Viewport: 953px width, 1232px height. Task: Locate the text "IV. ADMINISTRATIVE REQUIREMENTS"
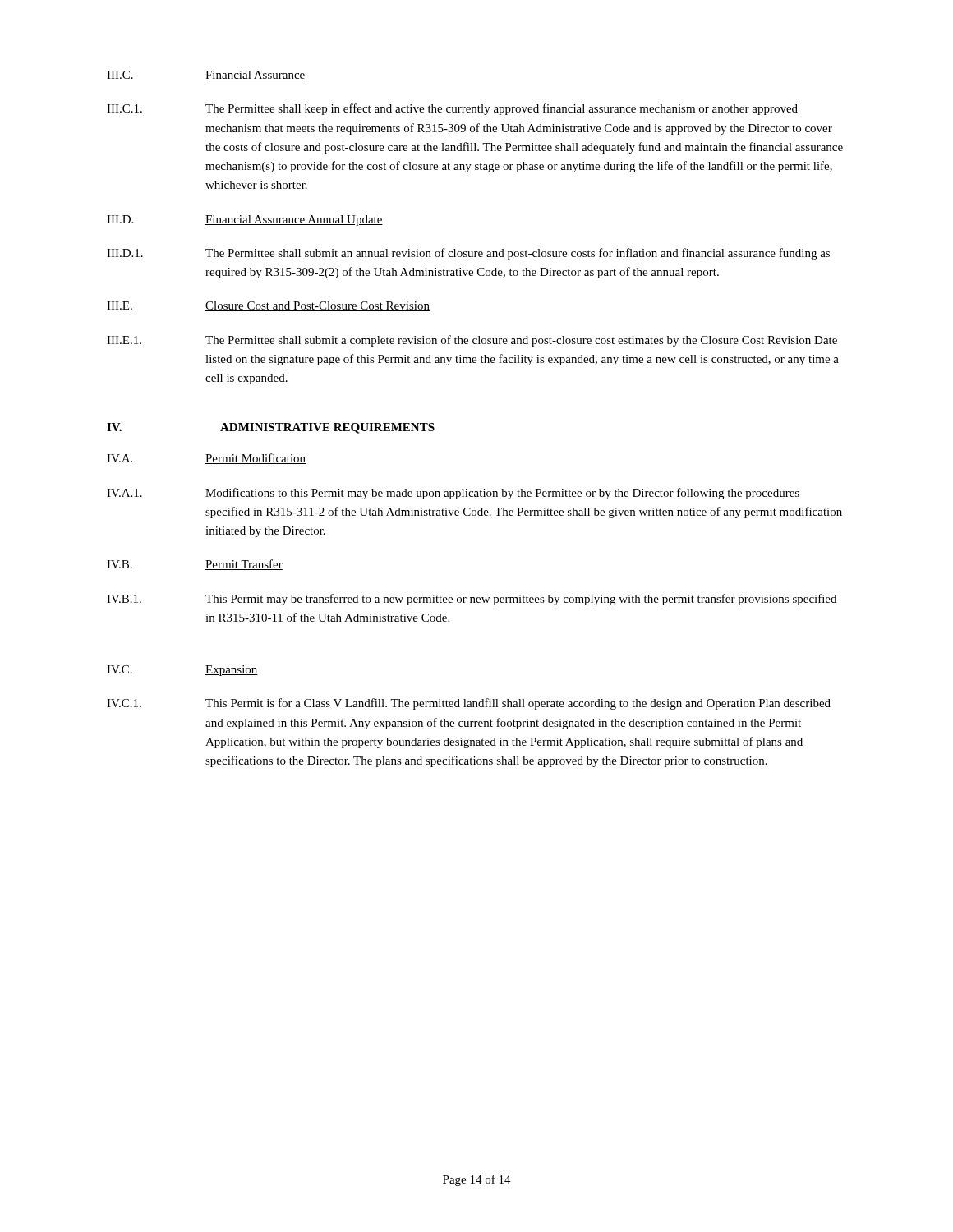tap(271, 428)
